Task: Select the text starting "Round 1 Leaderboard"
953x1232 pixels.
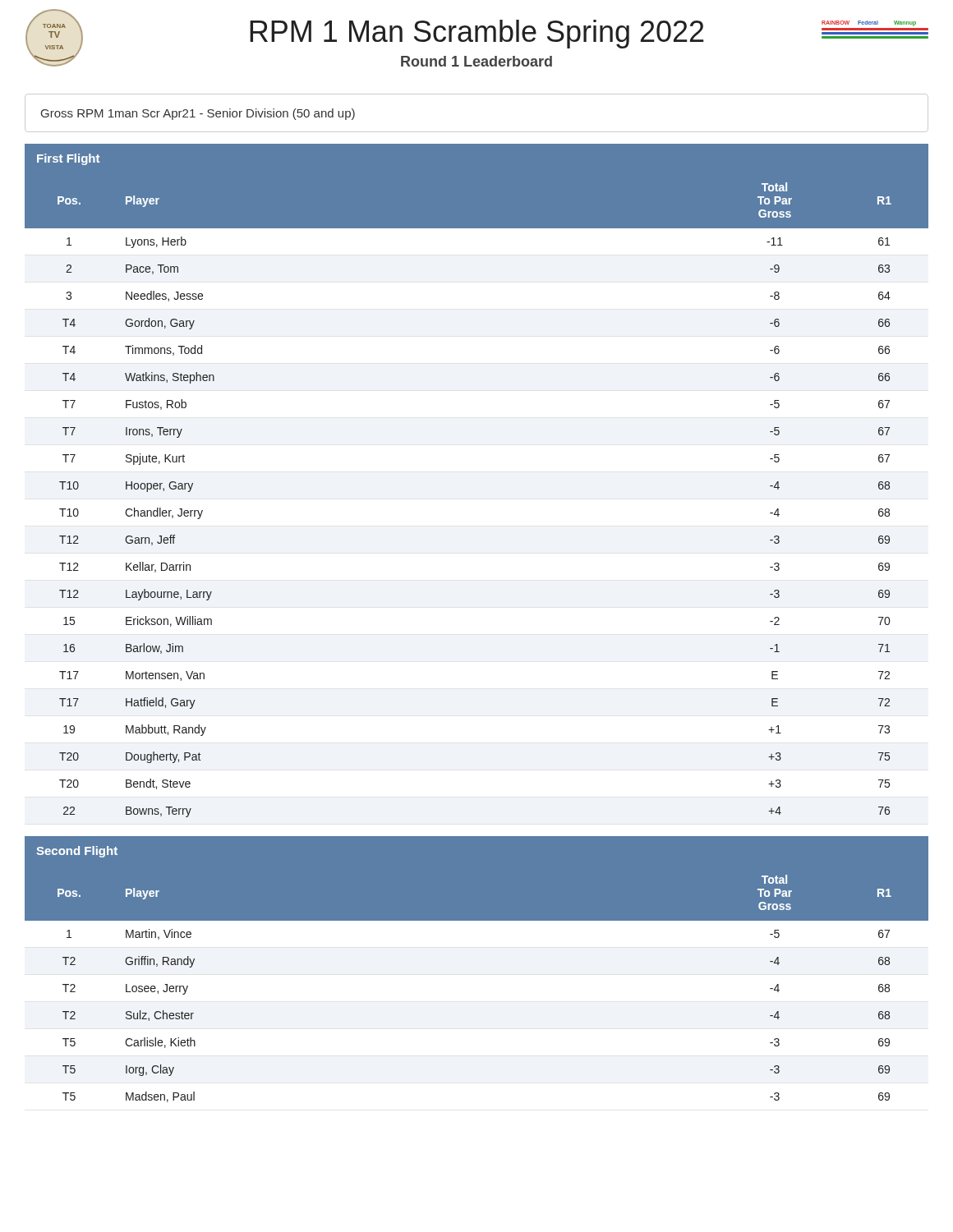Action: (476, 62)
